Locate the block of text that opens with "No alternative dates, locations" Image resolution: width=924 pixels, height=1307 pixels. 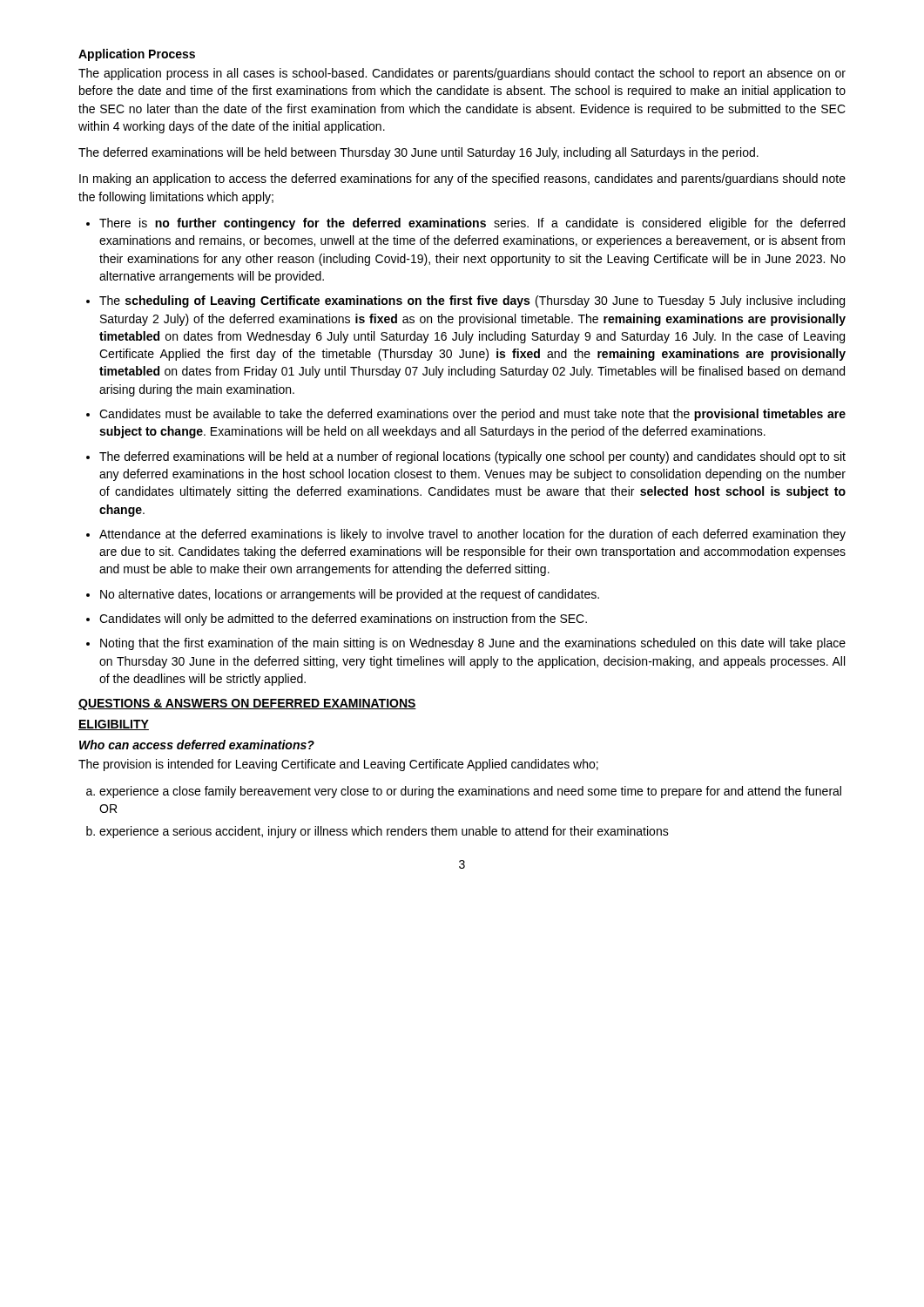(350, 594)
